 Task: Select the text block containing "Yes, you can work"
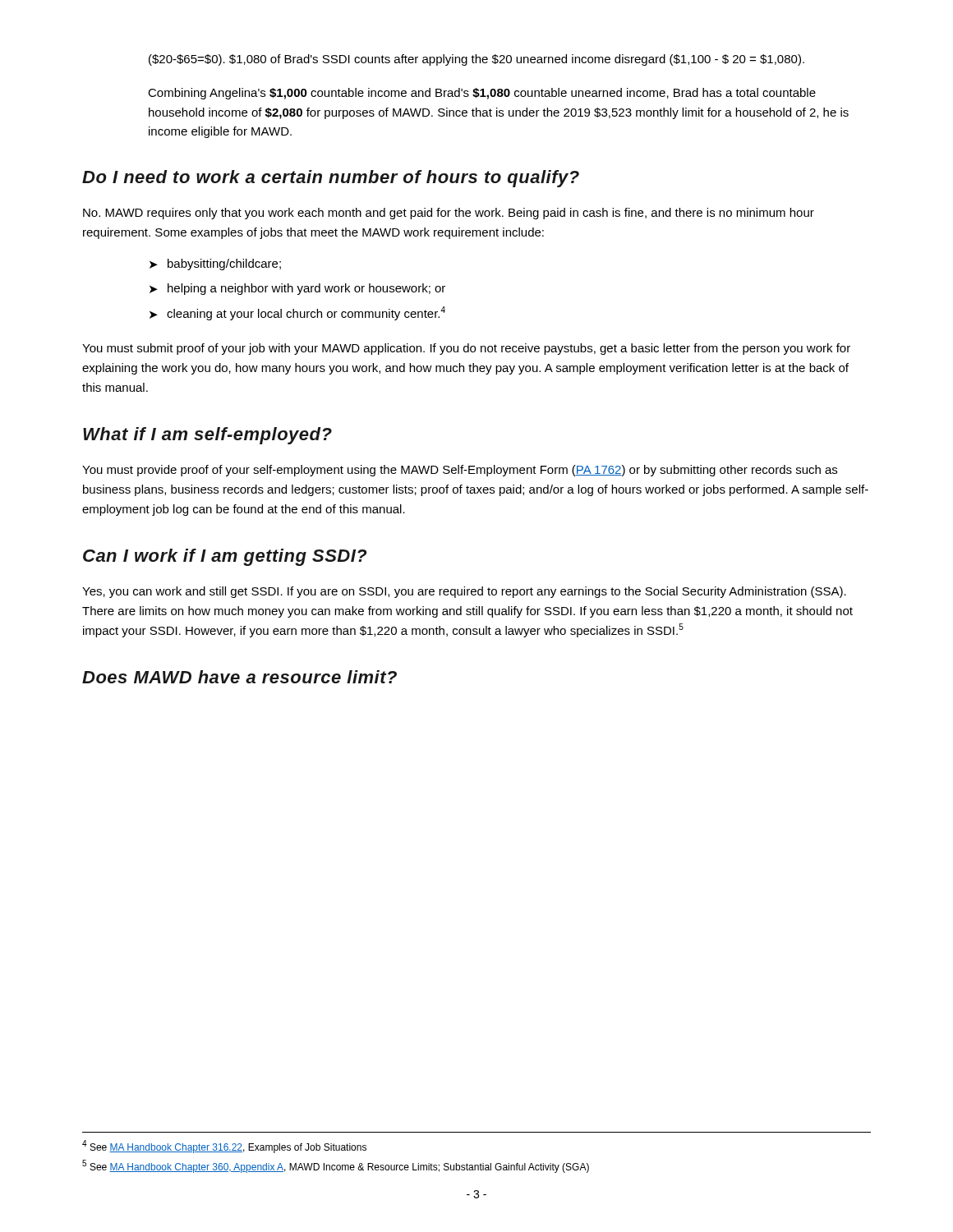[x=467, y=610]
